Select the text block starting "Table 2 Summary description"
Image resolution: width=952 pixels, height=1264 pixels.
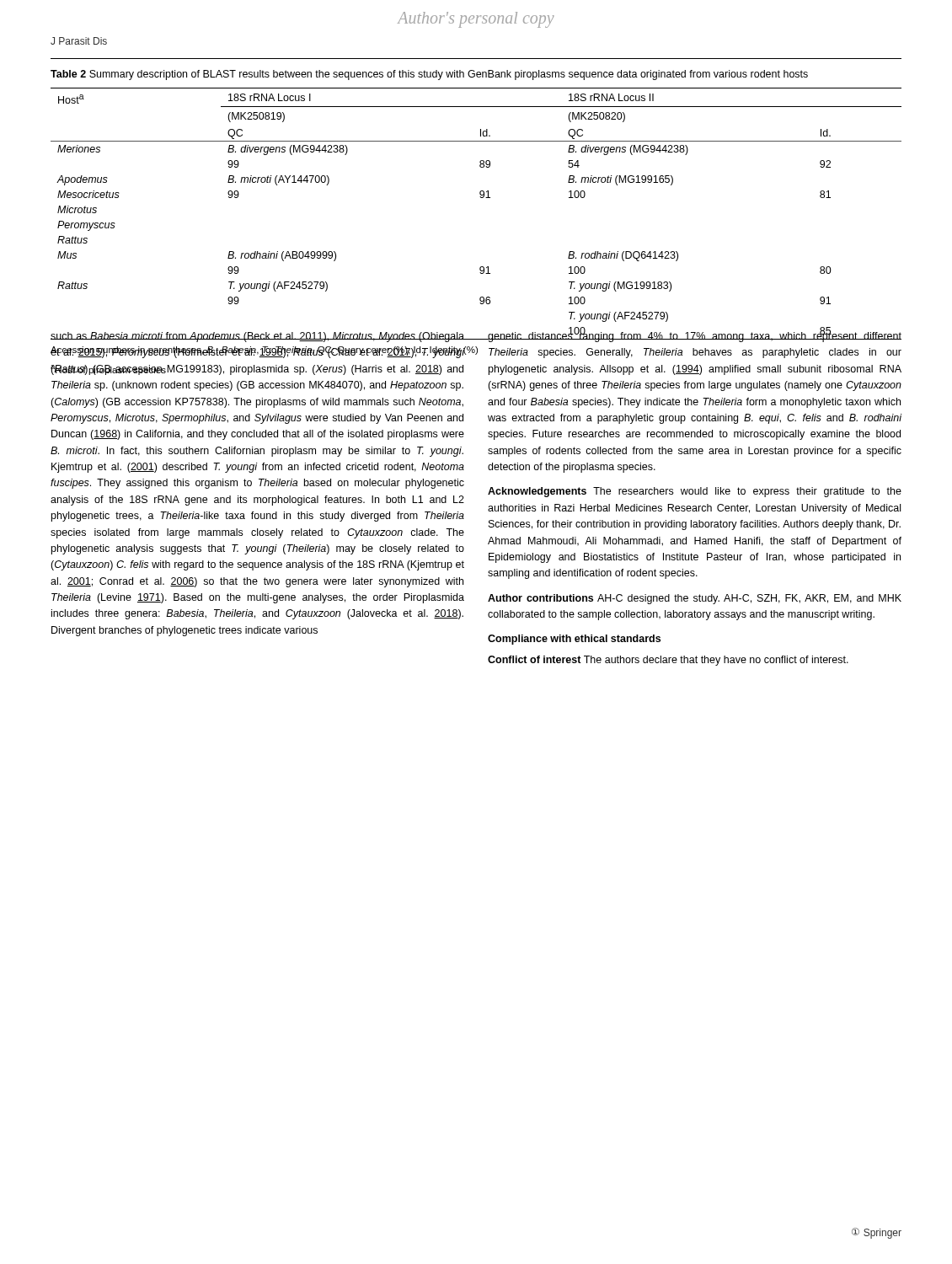tap(429, 74)
